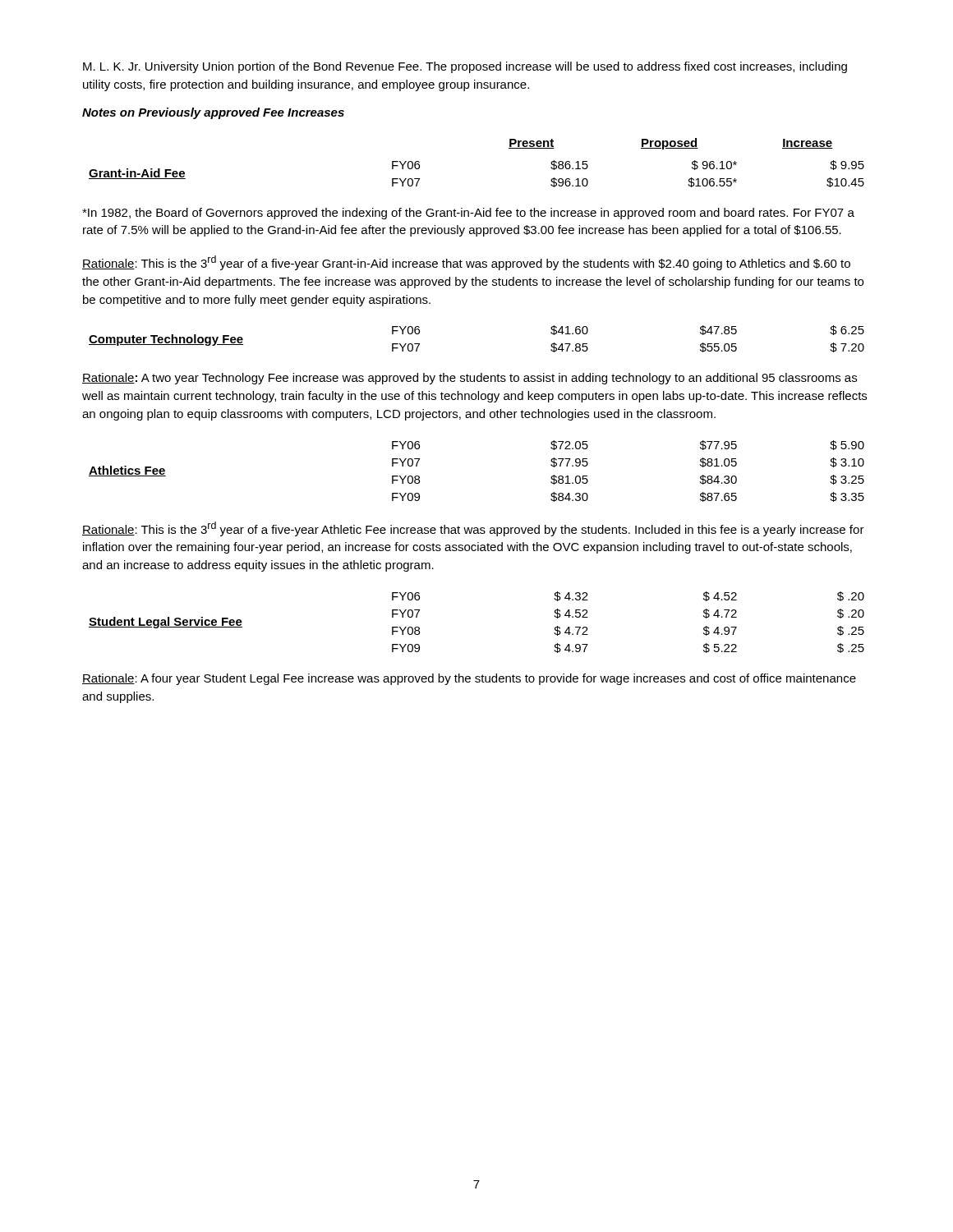
Task: Point to "Notes on Previously approved Fee Increases"
Action: [x=213, y=112]
